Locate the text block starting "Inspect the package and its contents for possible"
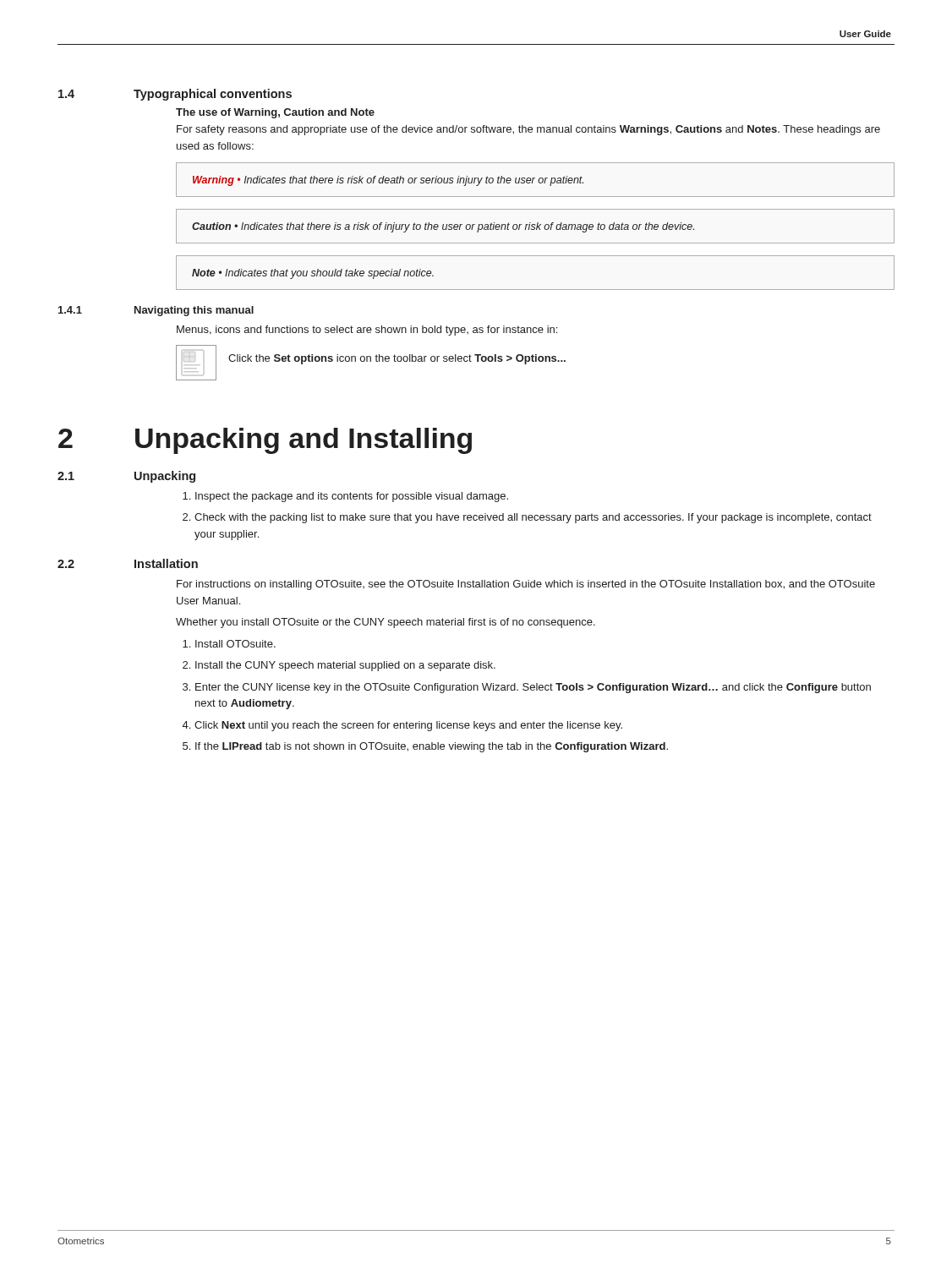 [352, 496]
